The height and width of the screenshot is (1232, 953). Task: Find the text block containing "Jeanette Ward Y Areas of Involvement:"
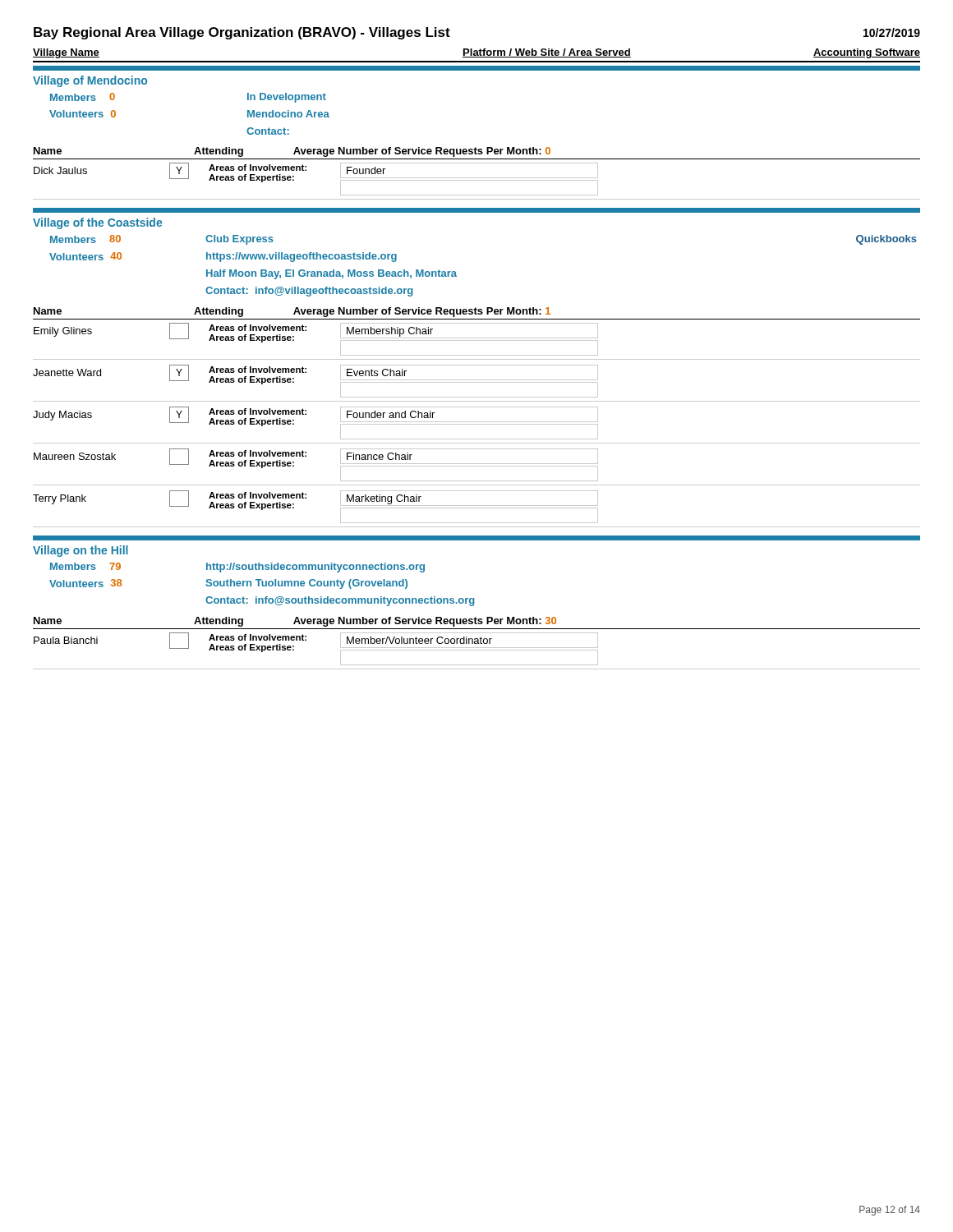coord(315,381)
